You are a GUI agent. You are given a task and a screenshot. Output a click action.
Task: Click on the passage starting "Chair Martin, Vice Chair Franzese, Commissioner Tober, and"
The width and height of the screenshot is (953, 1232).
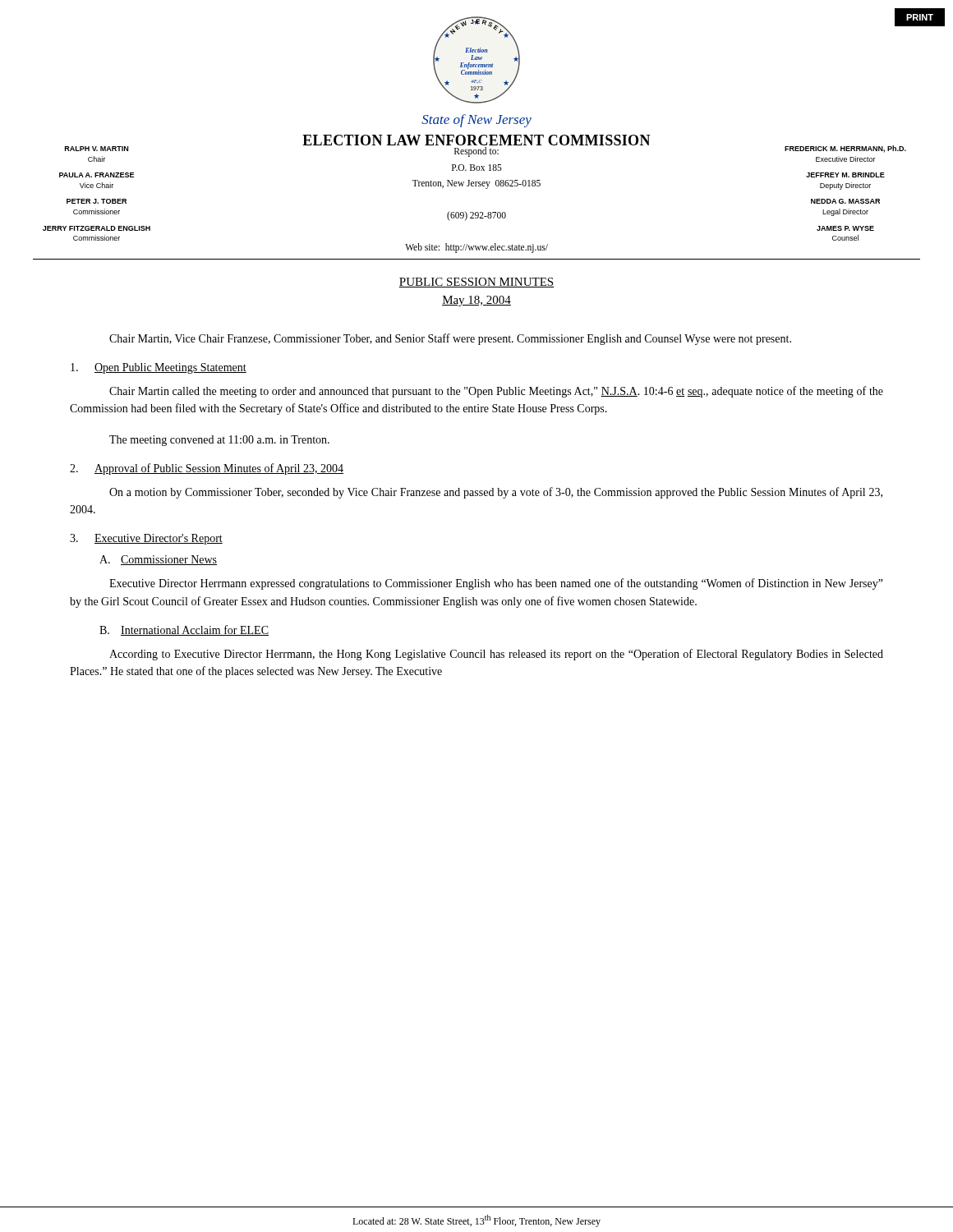[x=451, y=339]
